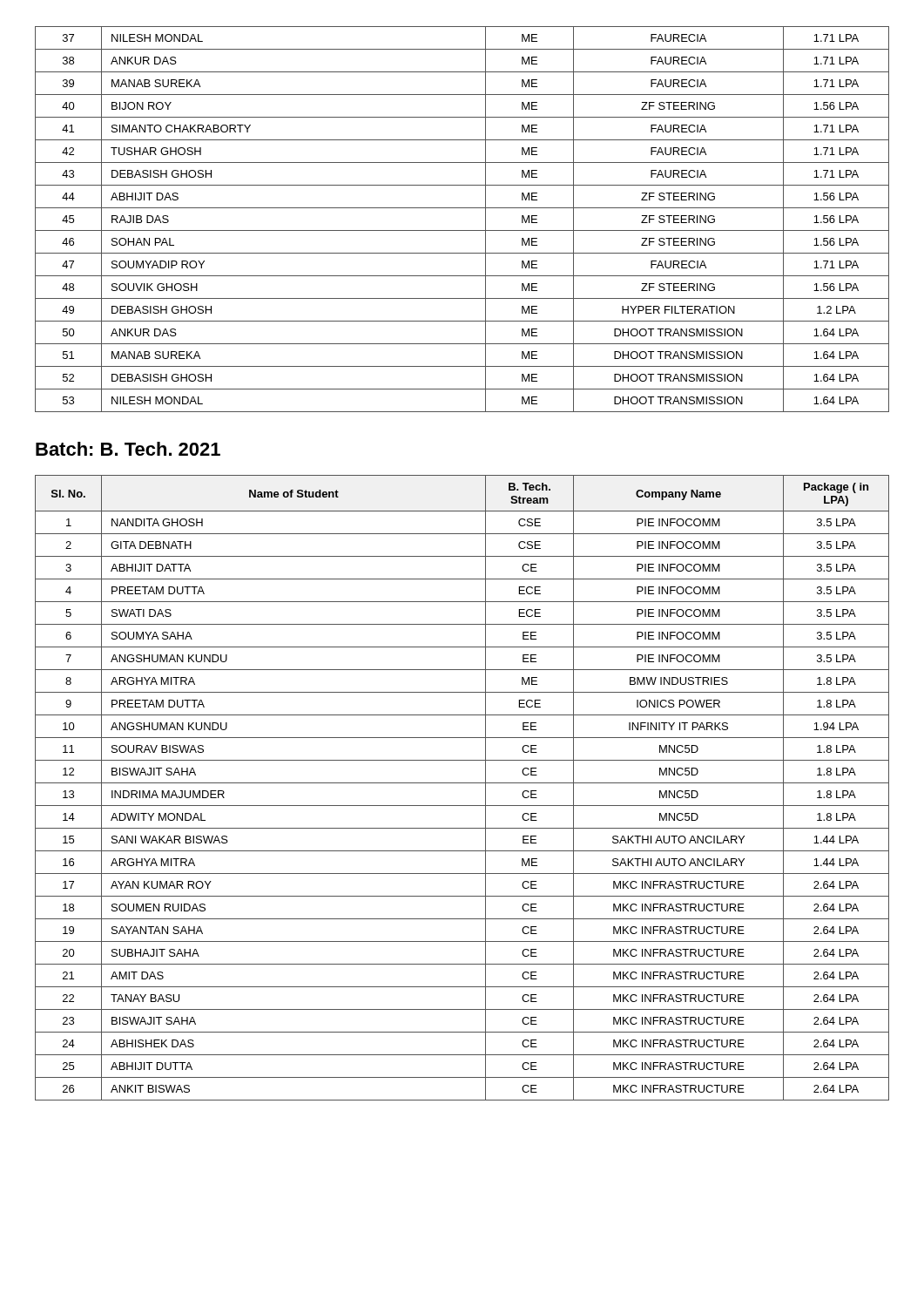Point to the passage starting "Batch: B. Tech. 2021"

click(128, 449)
